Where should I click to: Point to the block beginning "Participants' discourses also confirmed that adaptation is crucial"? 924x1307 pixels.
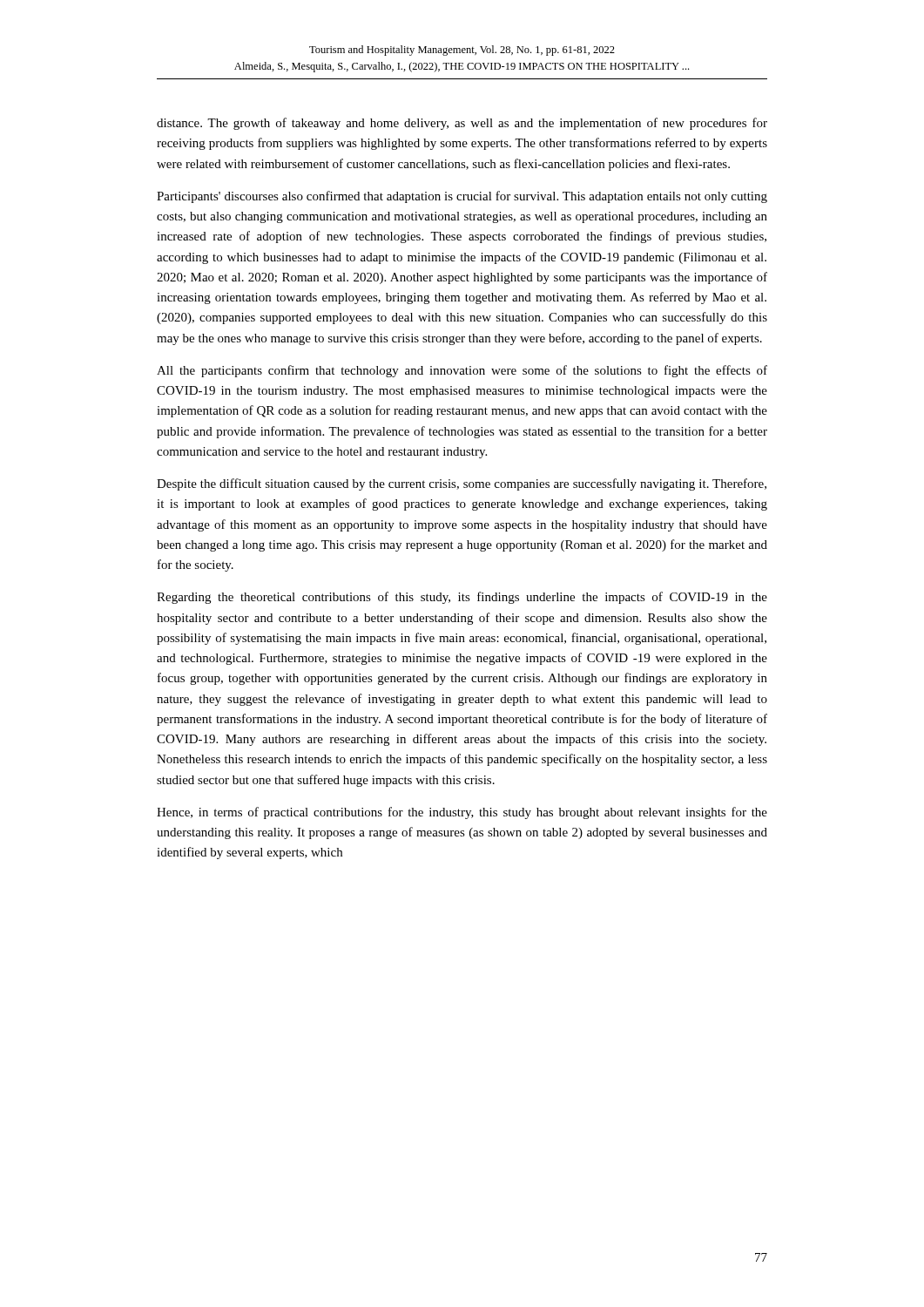pos(462,267)
